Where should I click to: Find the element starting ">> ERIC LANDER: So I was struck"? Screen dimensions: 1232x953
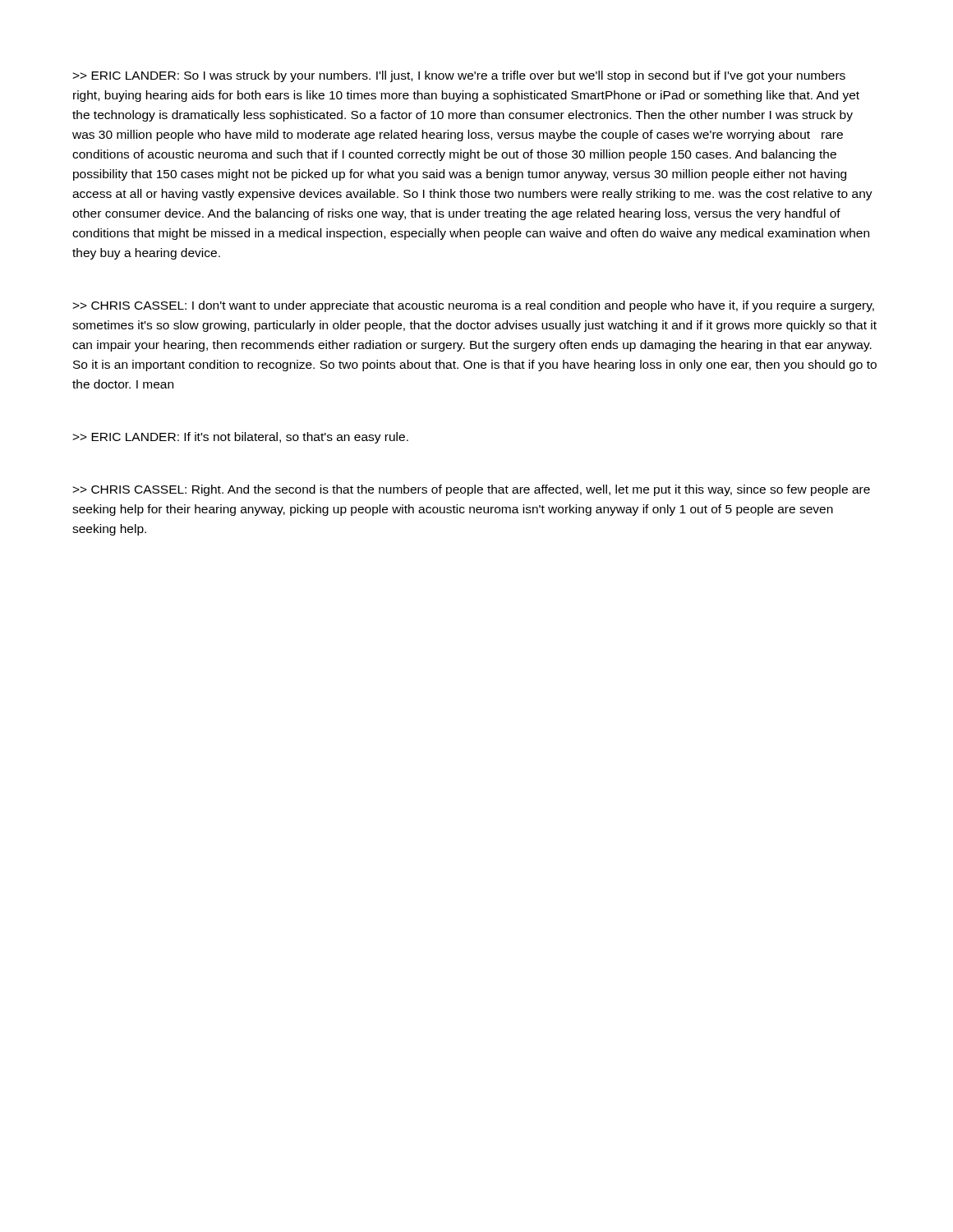472,164
